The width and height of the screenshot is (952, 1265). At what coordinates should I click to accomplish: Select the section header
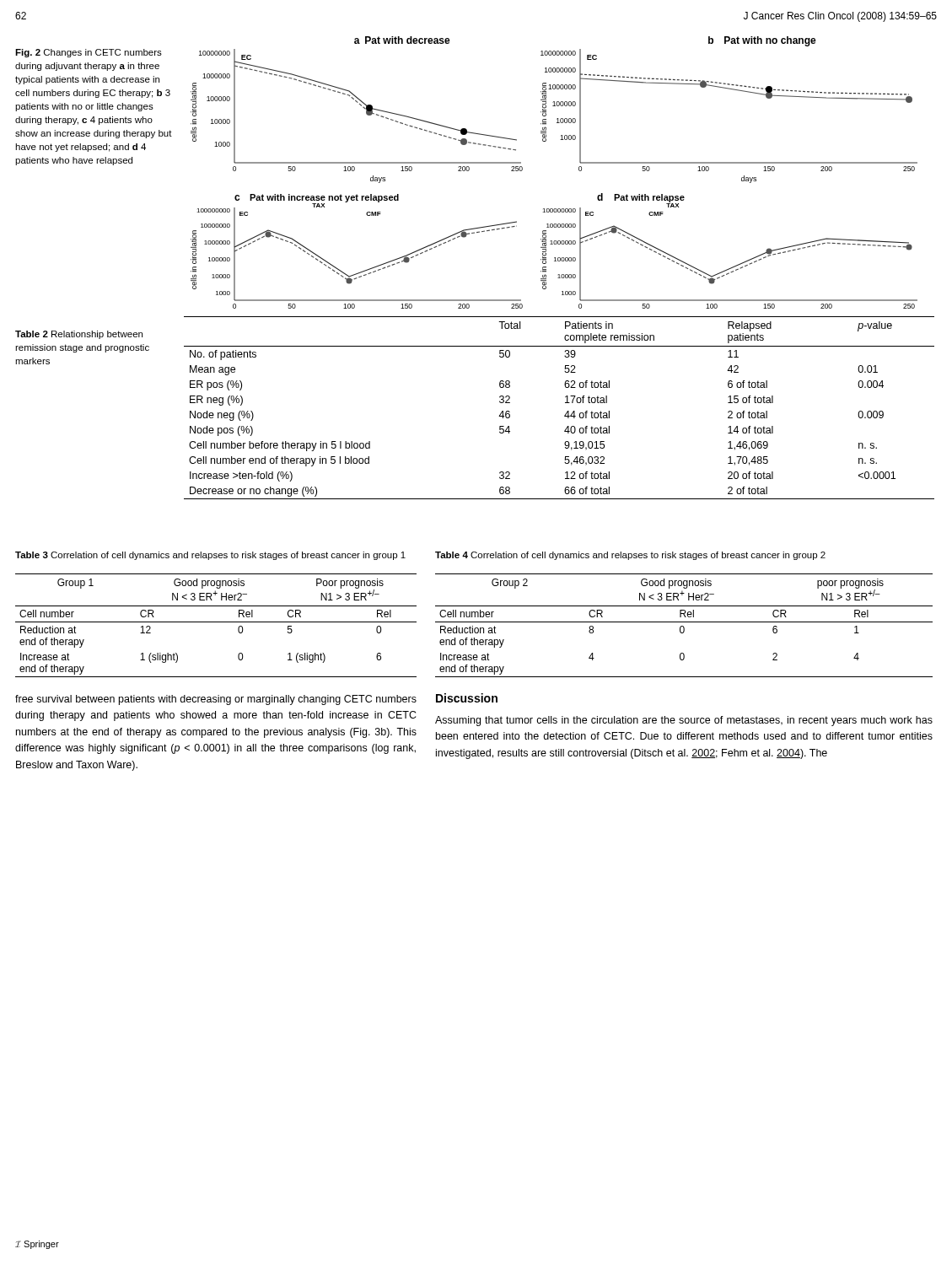pos(467,698)
